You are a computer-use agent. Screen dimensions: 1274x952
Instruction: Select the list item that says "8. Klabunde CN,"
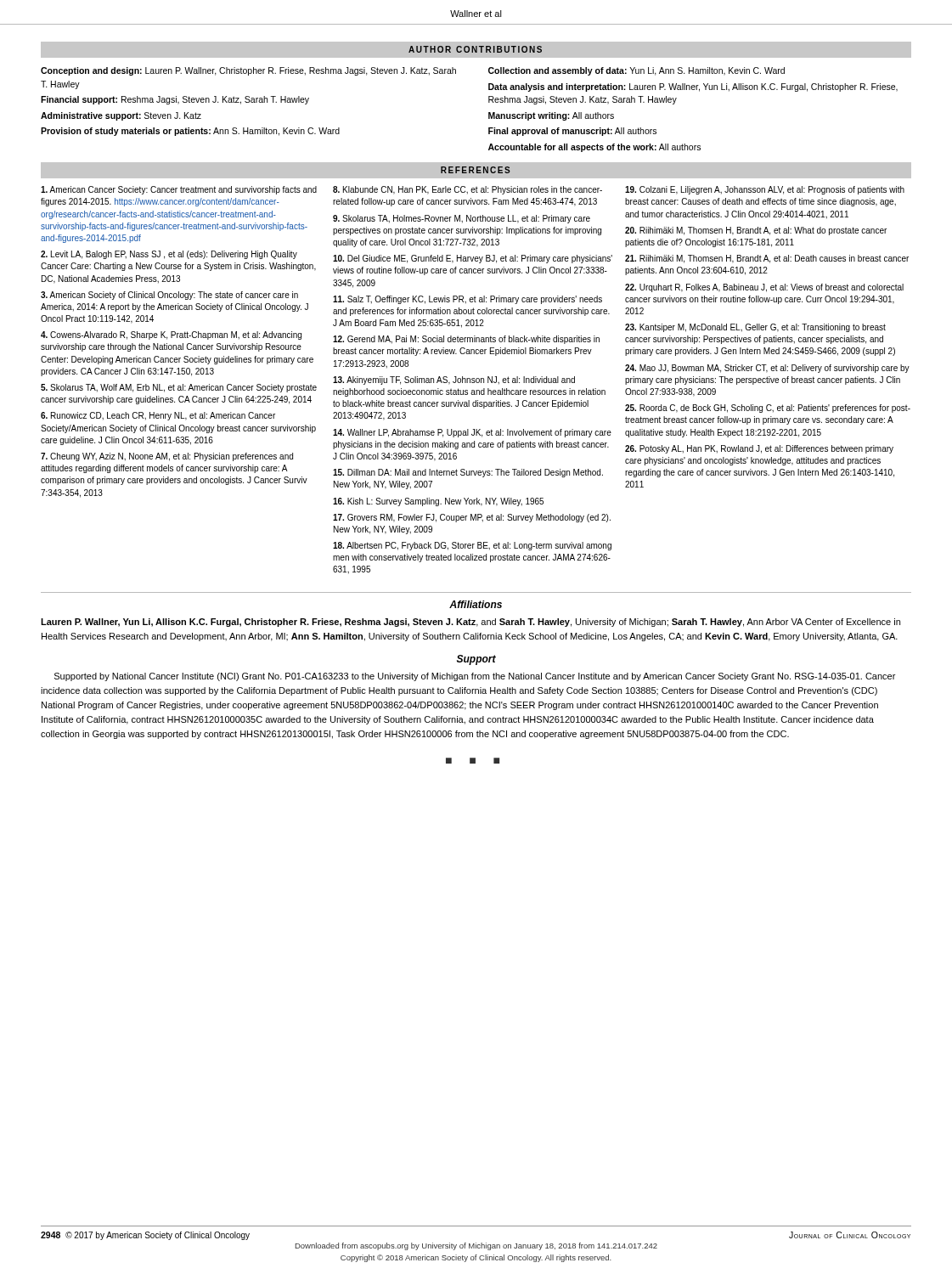468,196
